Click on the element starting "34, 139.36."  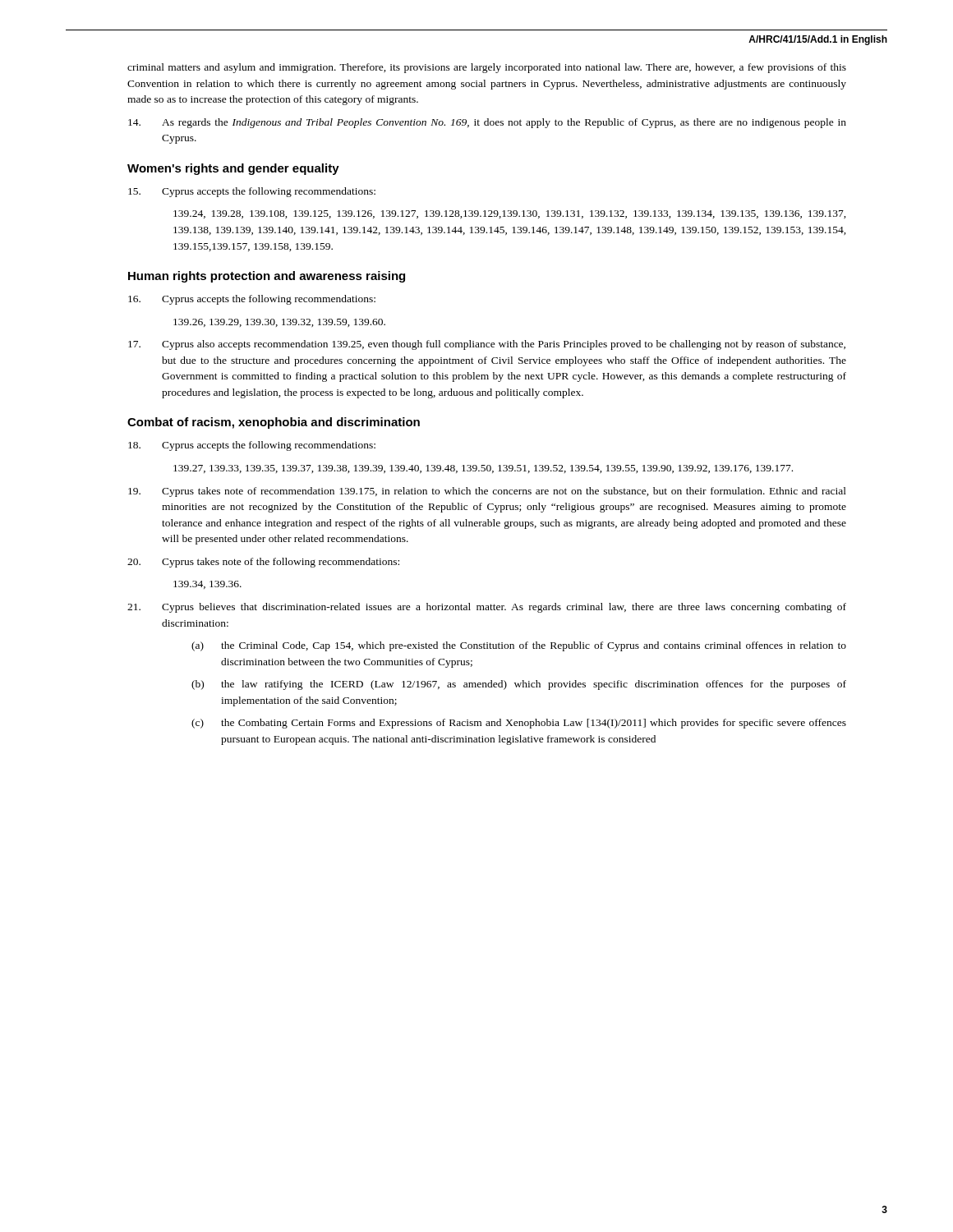pos(207,585)
